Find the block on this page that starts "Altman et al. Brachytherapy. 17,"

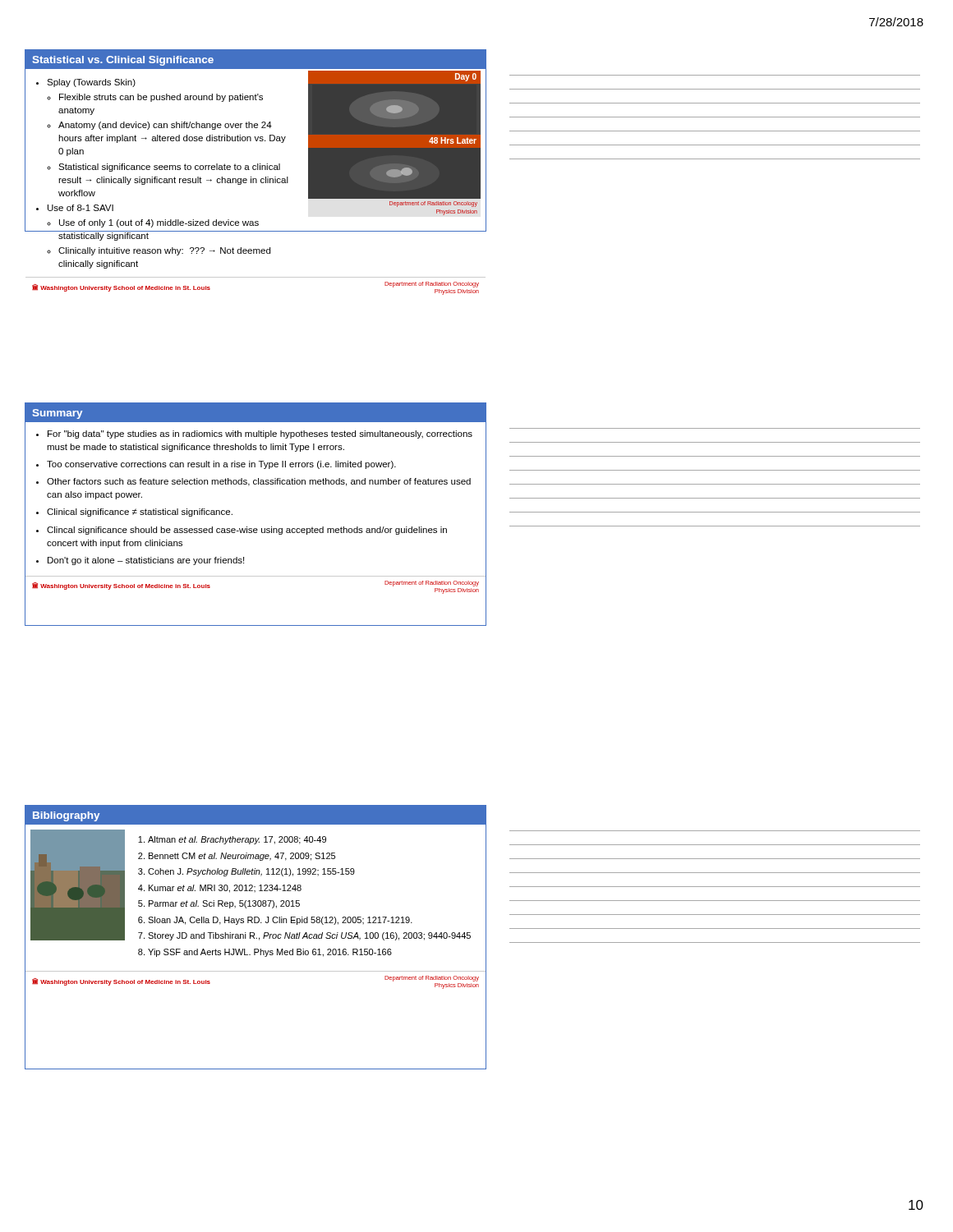click(237, 839)
